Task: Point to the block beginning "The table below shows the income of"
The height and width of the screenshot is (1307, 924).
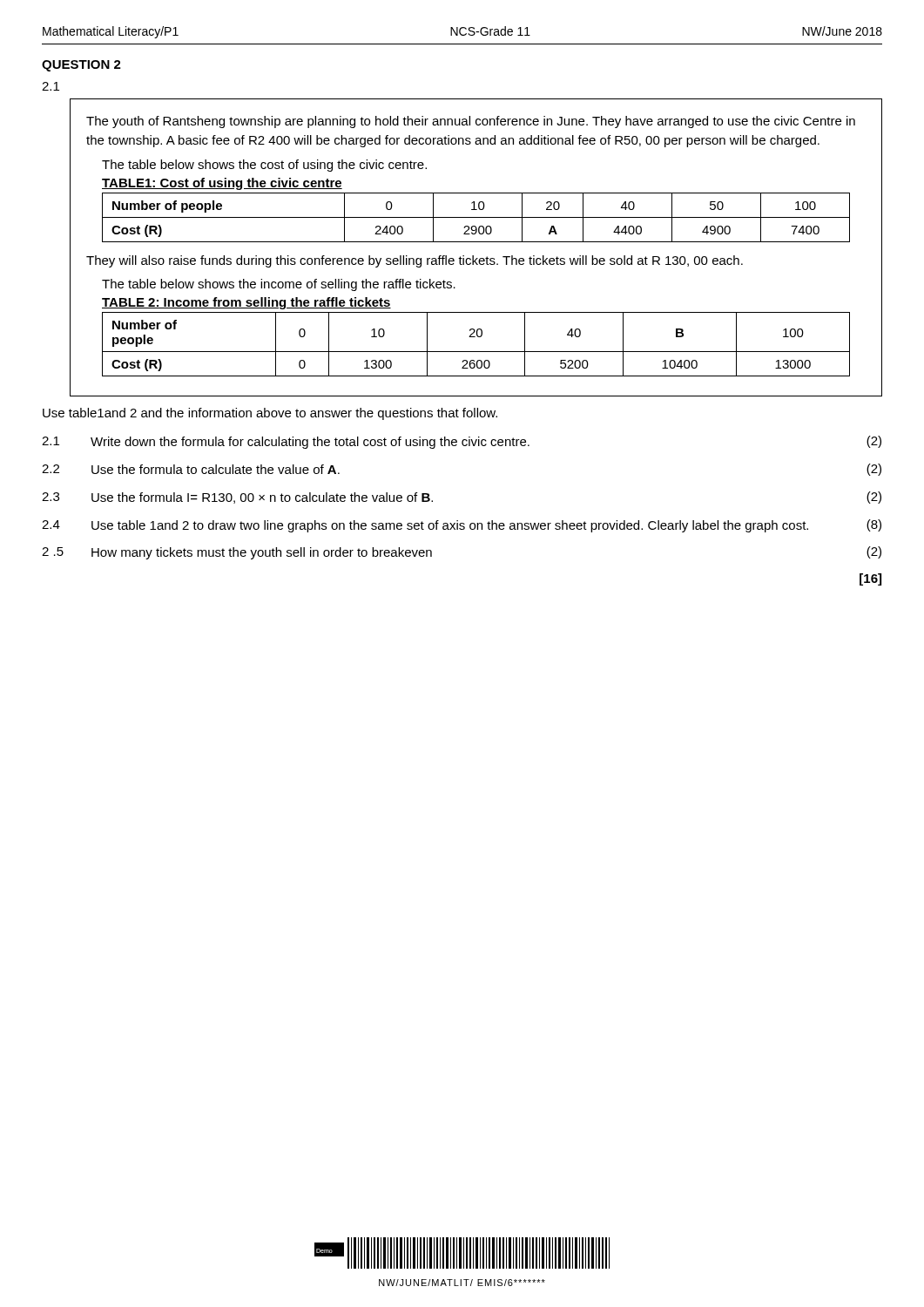Action: point(279,284)
